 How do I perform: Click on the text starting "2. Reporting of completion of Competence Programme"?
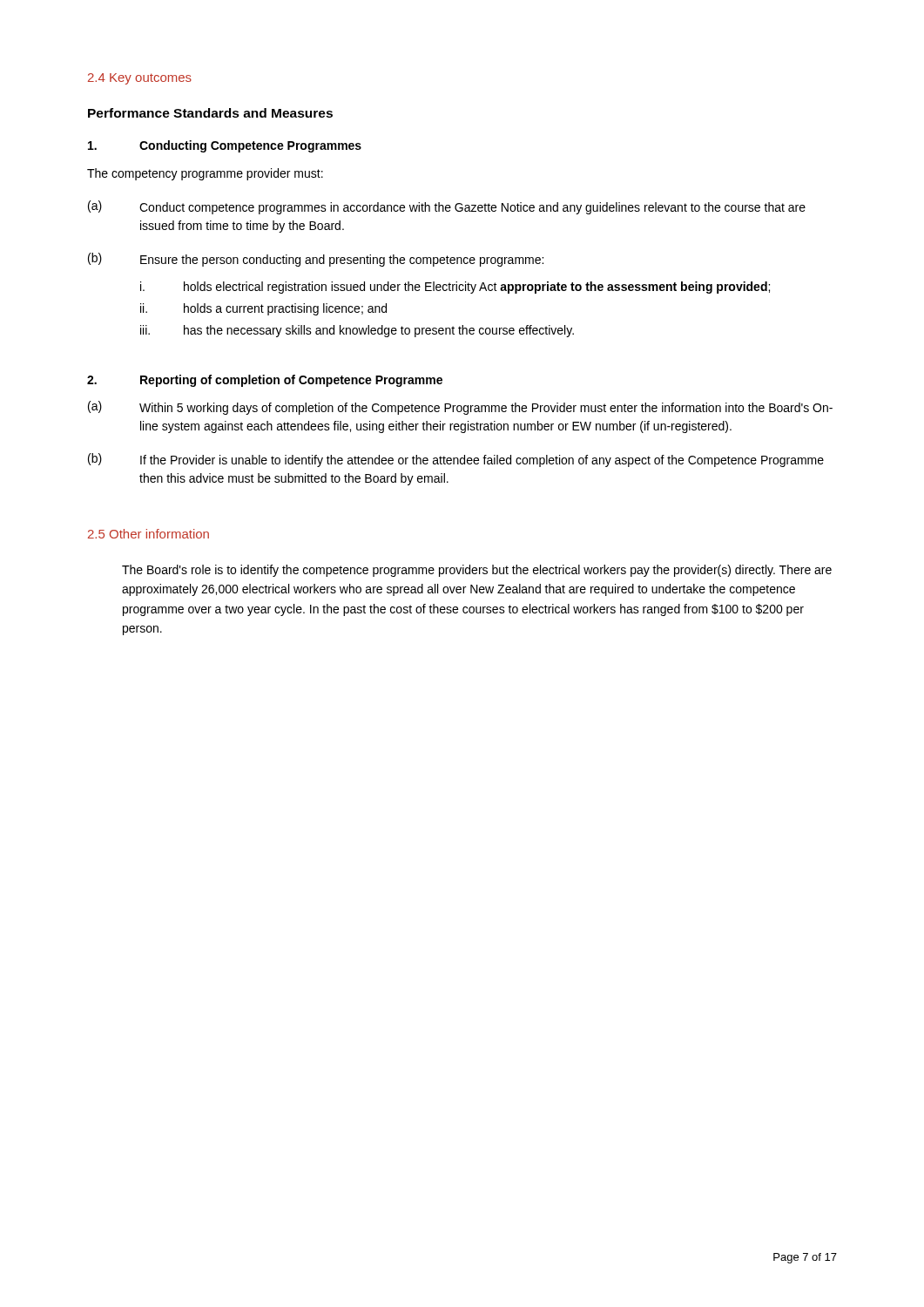click(265, 380)
